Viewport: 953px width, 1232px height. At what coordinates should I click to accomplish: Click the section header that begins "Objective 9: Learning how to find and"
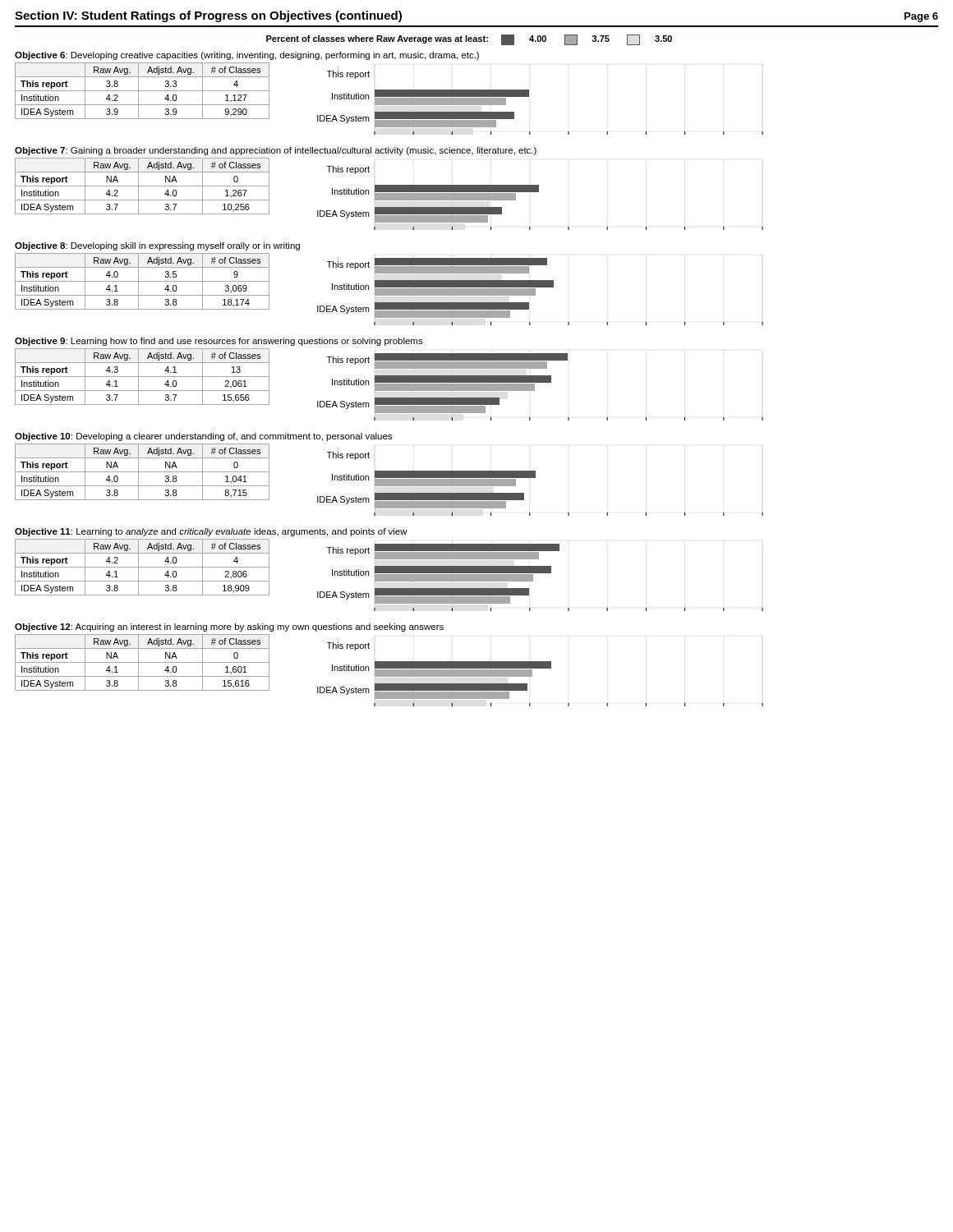coord(219,341)
